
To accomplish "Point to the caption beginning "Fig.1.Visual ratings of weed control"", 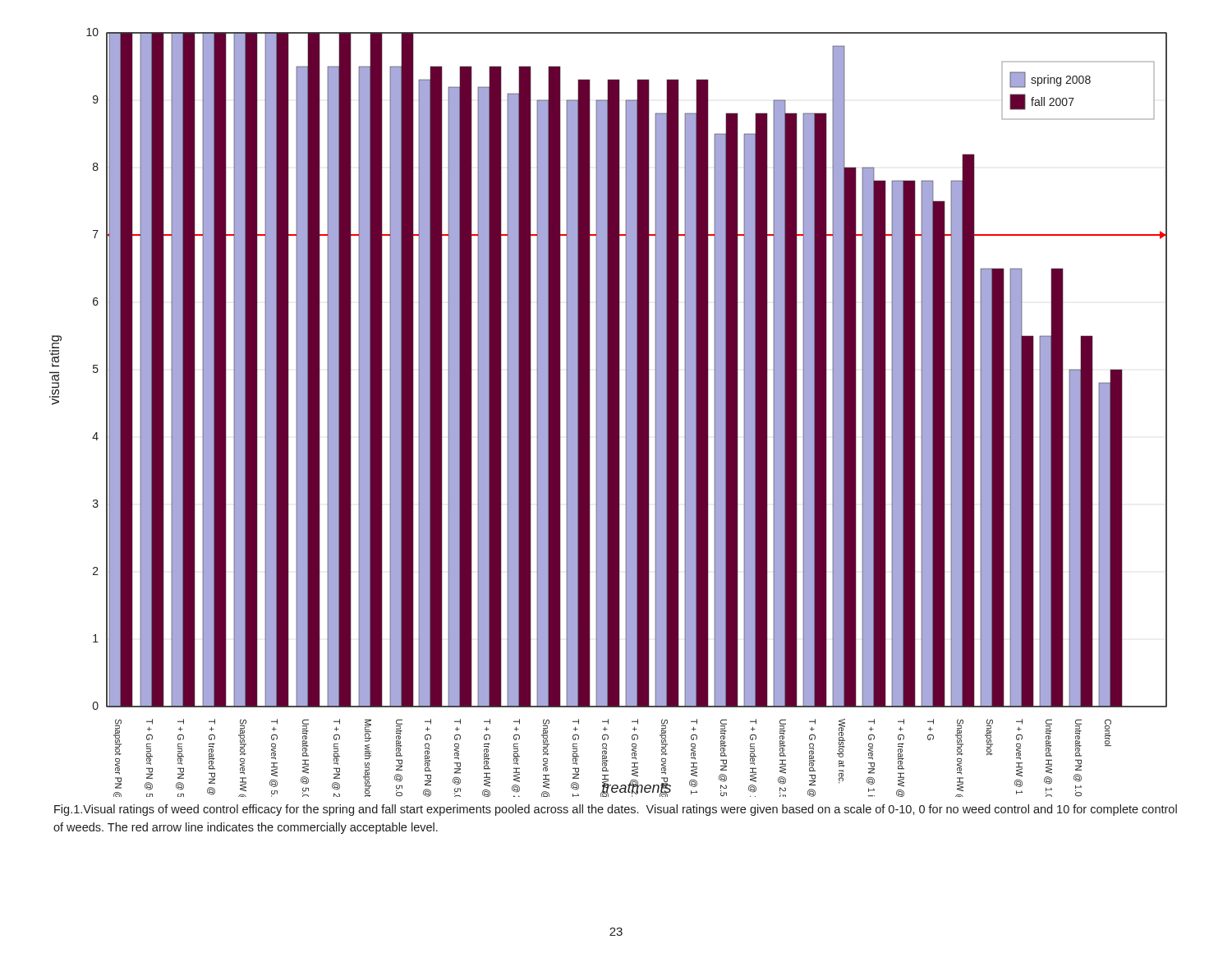I will pos(615,818).
